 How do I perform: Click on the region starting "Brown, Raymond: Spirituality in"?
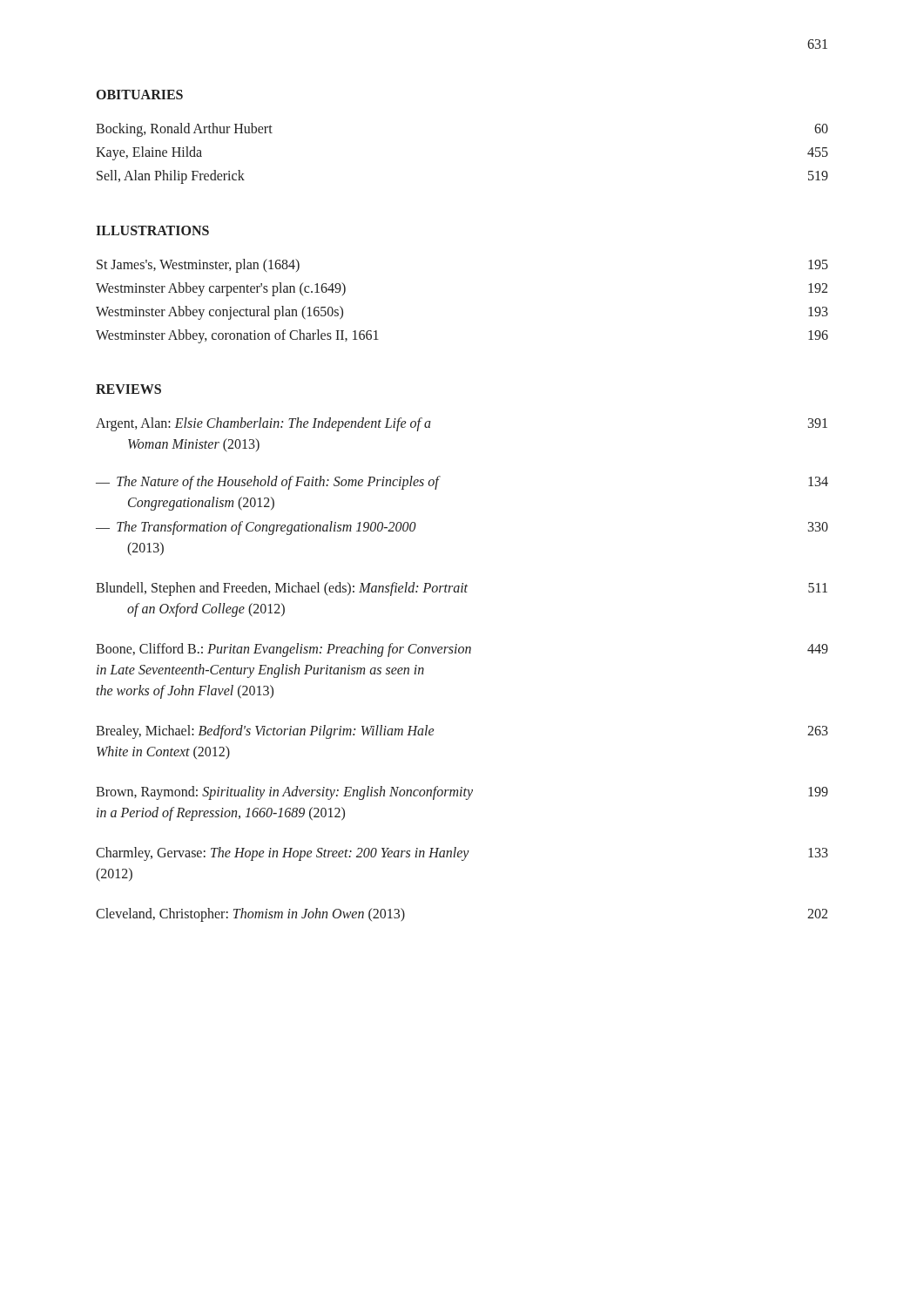[462, 802]
